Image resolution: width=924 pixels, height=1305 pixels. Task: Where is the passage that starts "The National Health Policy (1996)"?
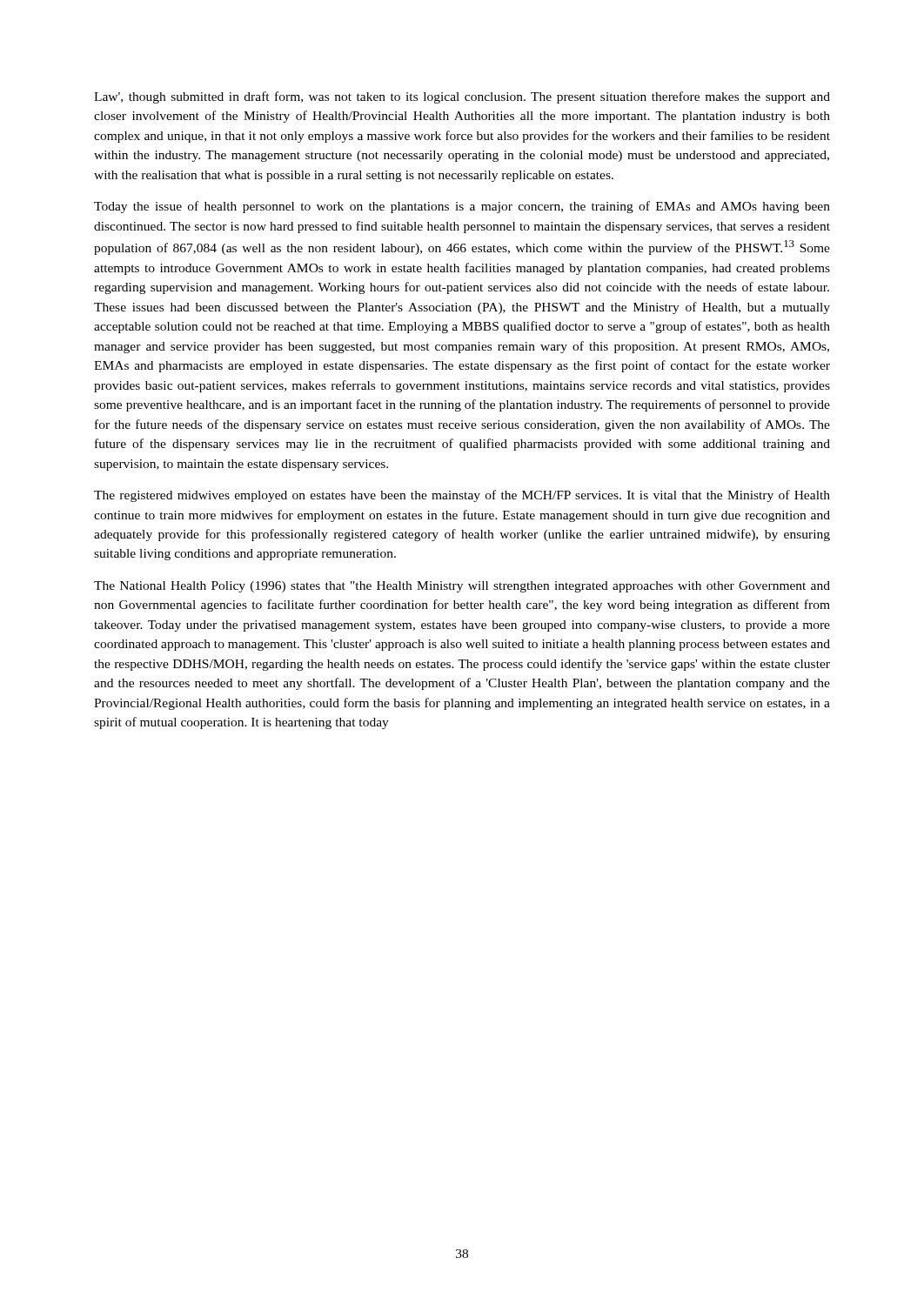click(x=462, y=653)
